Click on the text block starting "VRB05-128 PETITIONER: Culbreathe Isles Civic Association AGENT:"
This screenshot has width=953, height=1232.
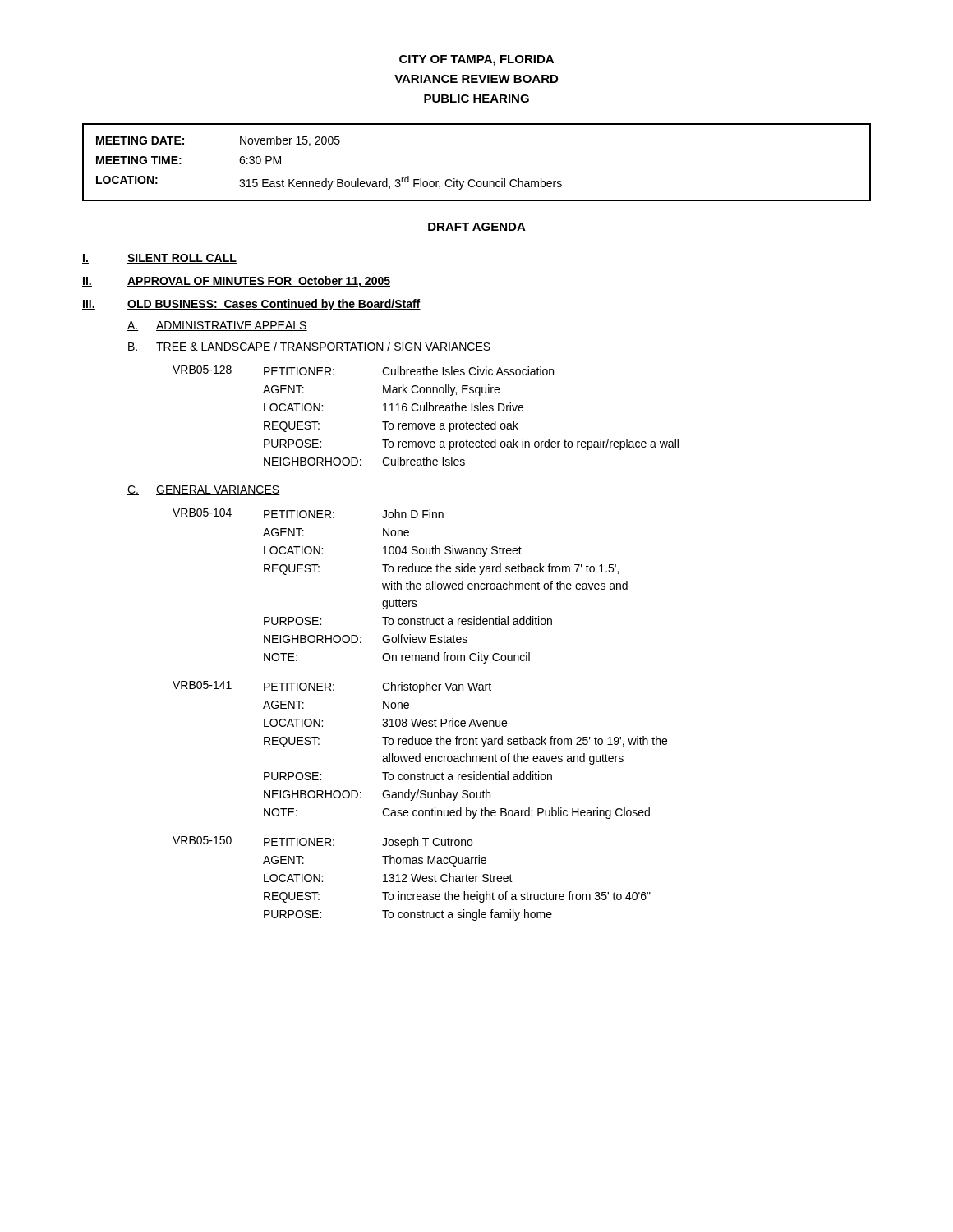point(522,417)
